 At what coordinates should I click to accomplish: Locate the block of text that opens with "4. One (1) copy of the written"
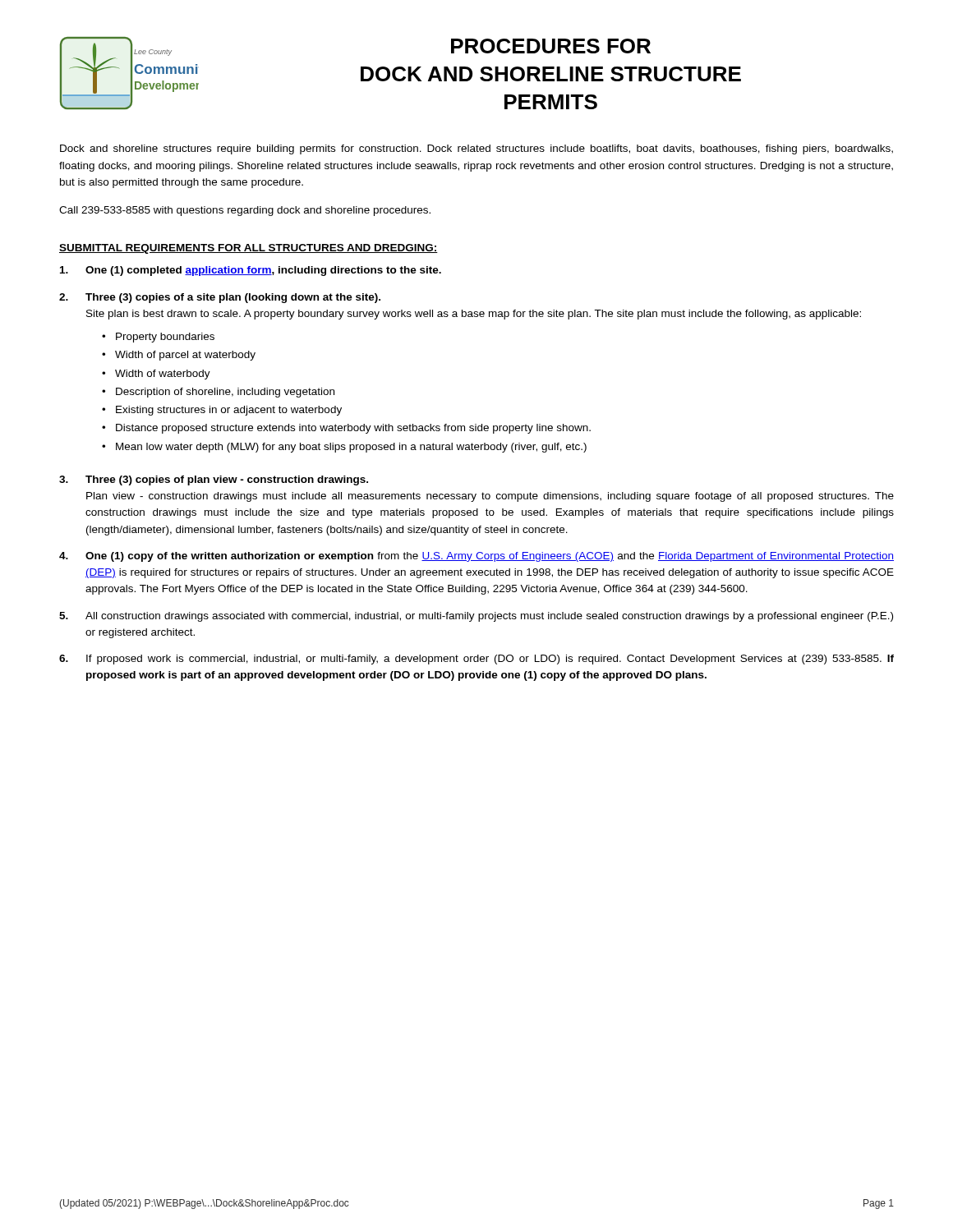click(476, 573)
